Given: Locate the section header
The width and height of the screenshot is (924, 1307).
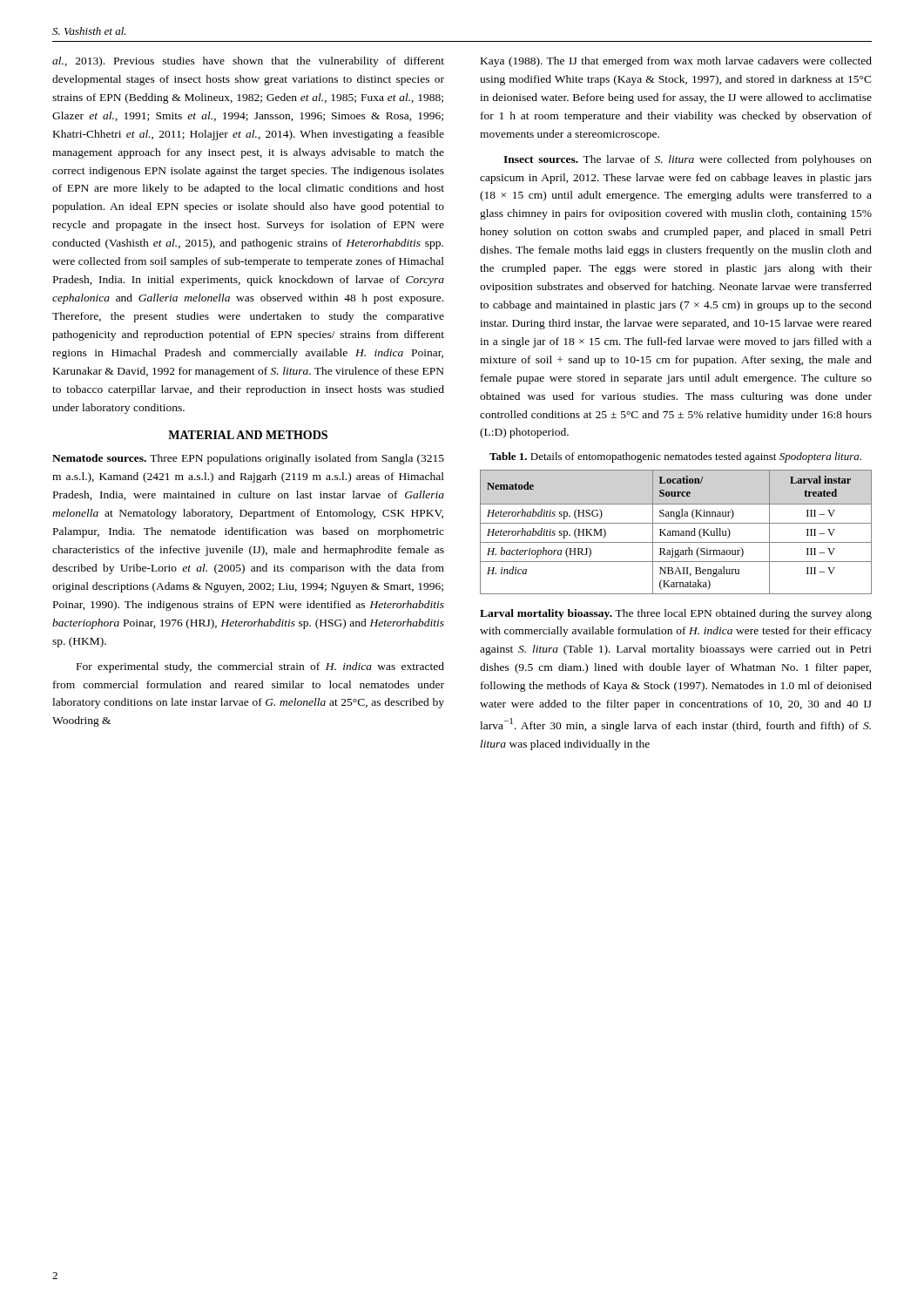Looking at the screenshot, I should tap(248, 436).
